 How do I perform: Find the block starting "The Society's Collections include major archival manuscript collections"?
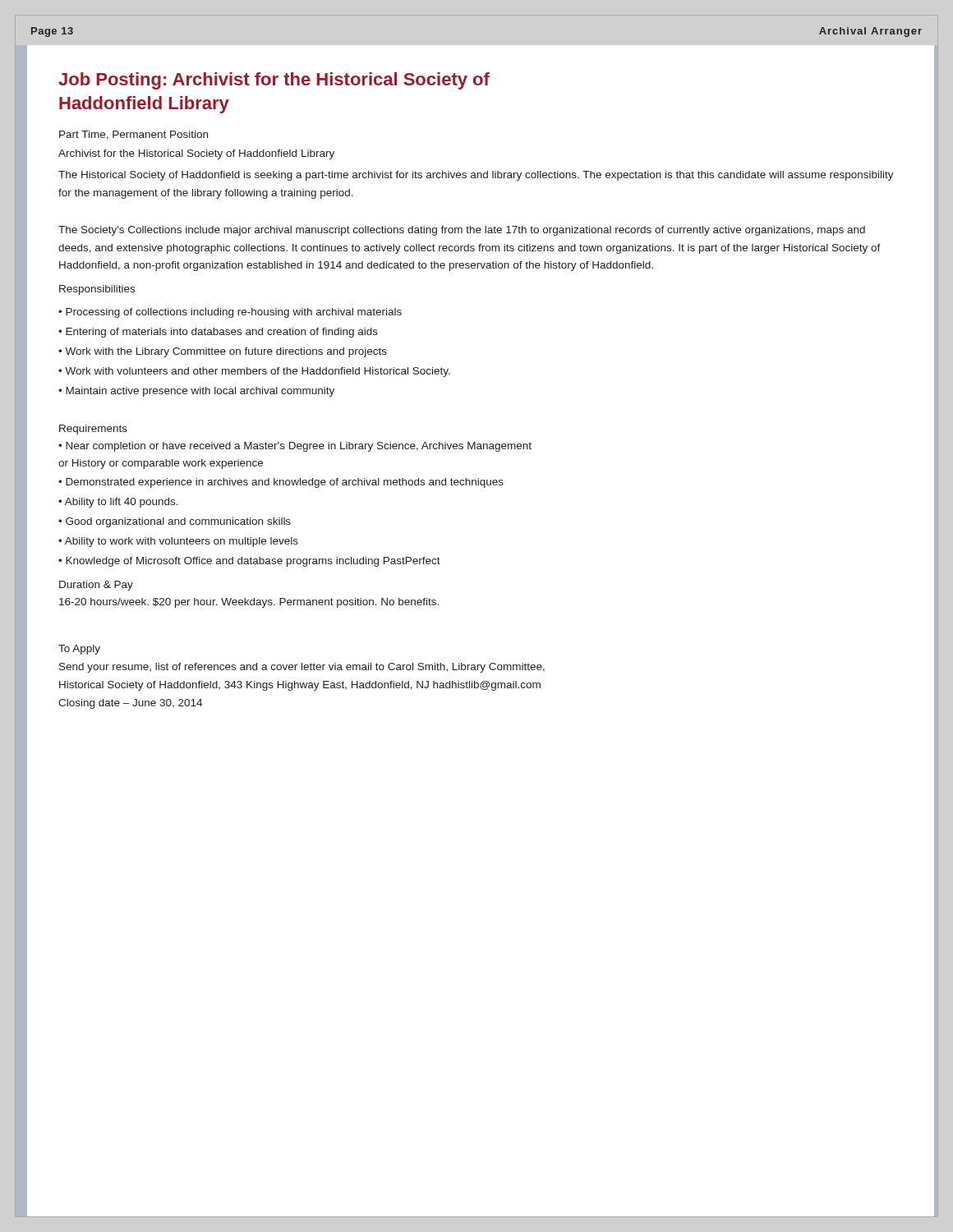(x=469, y=248)
